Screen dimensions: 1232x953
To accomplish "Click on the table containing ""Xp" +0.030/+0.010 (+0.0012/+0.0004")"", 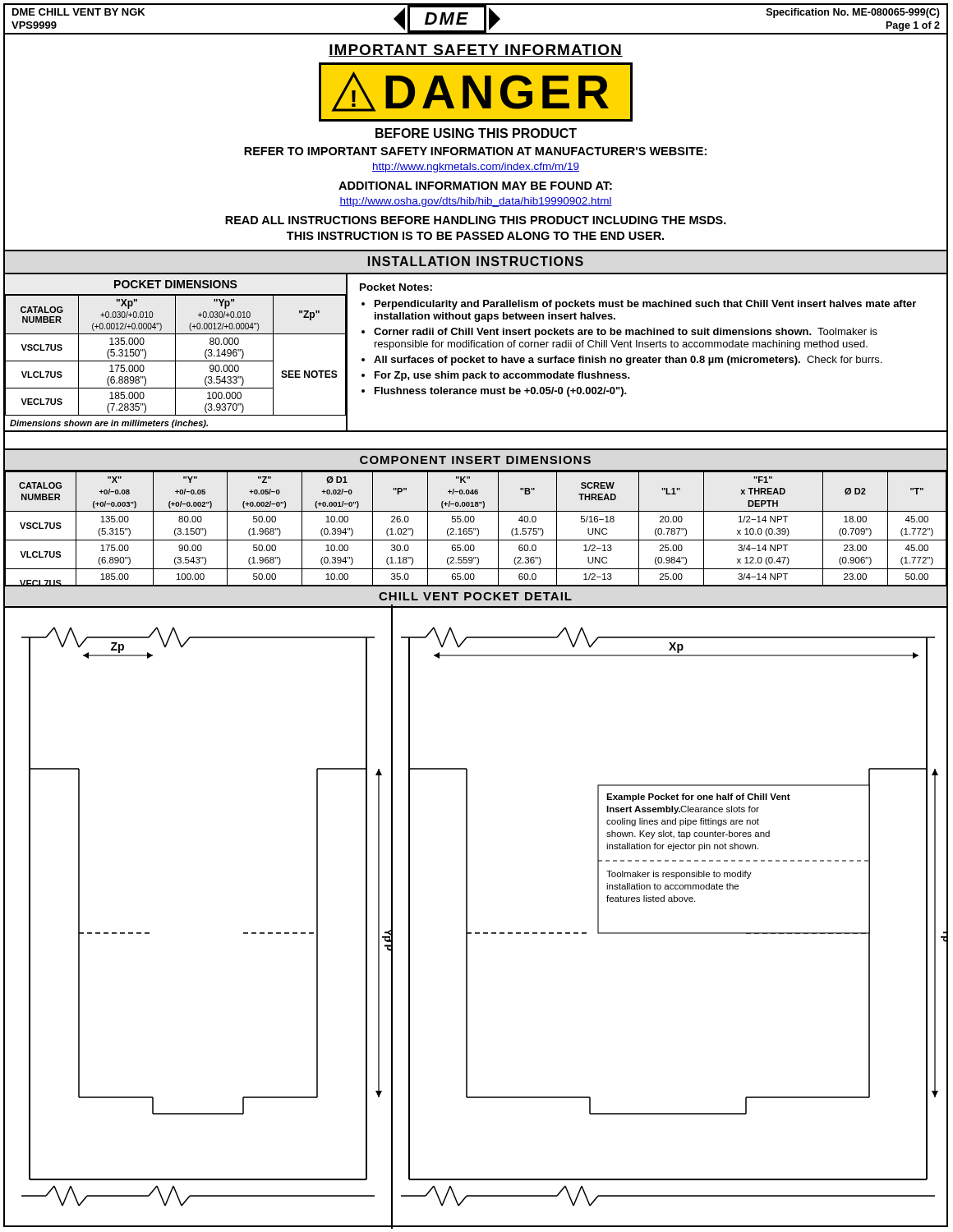I will (175, 363).
